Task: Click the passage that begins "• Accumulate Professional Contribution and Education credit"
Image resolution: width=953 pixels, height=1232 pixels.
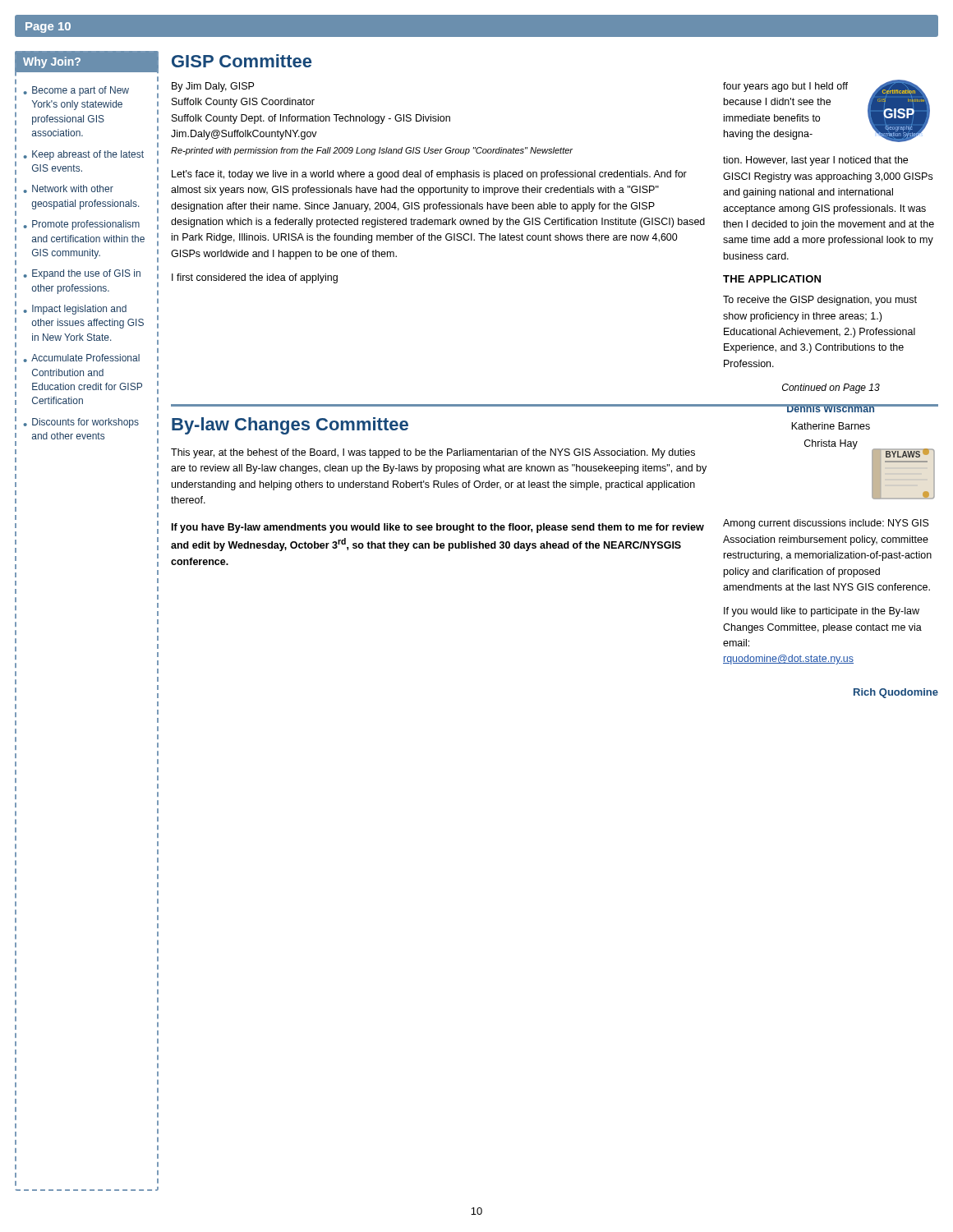Action: tap(87, 380)
